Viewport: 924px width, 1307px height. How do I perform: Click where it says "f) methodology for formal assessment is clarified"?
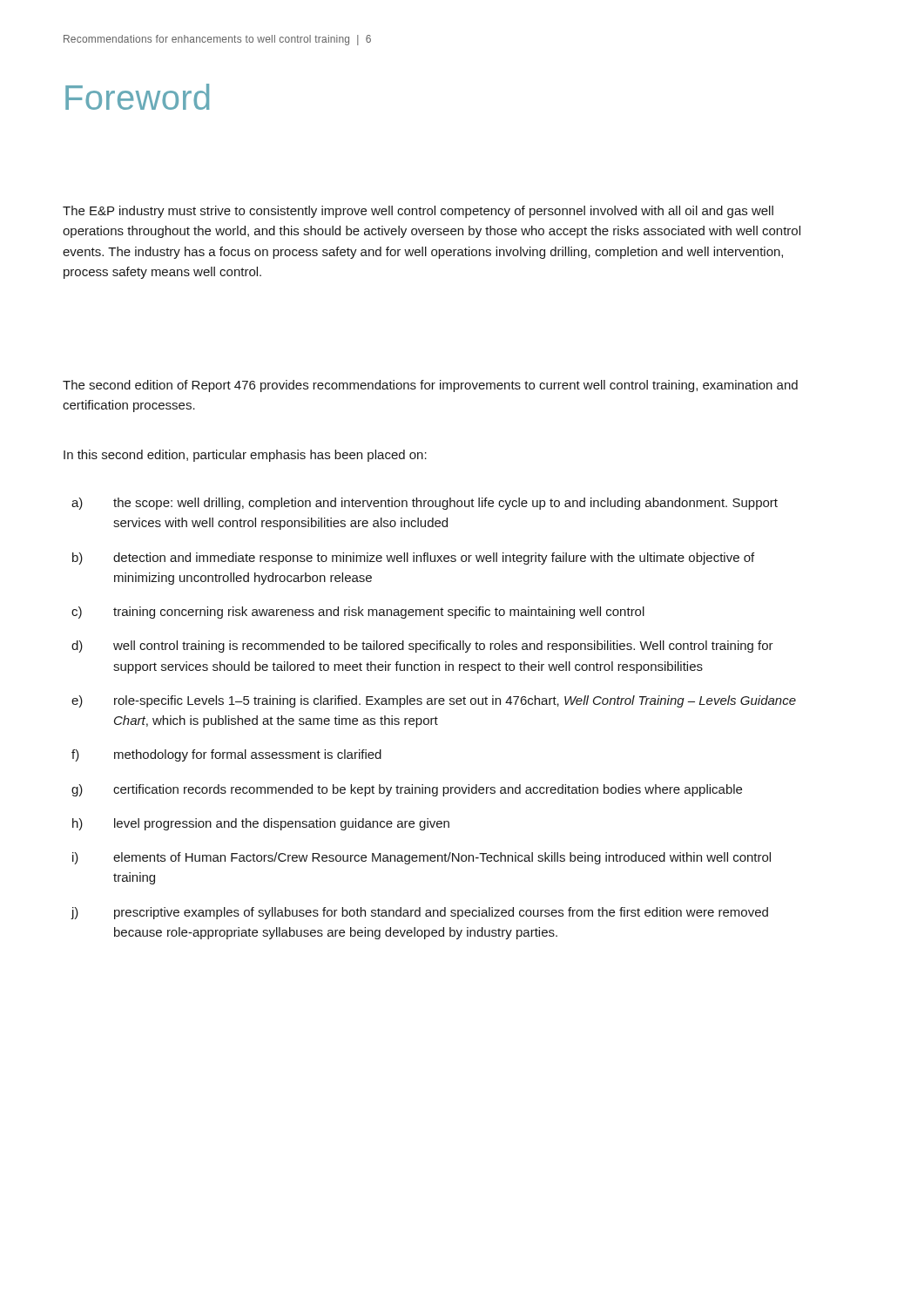click(x=226, y=755)
